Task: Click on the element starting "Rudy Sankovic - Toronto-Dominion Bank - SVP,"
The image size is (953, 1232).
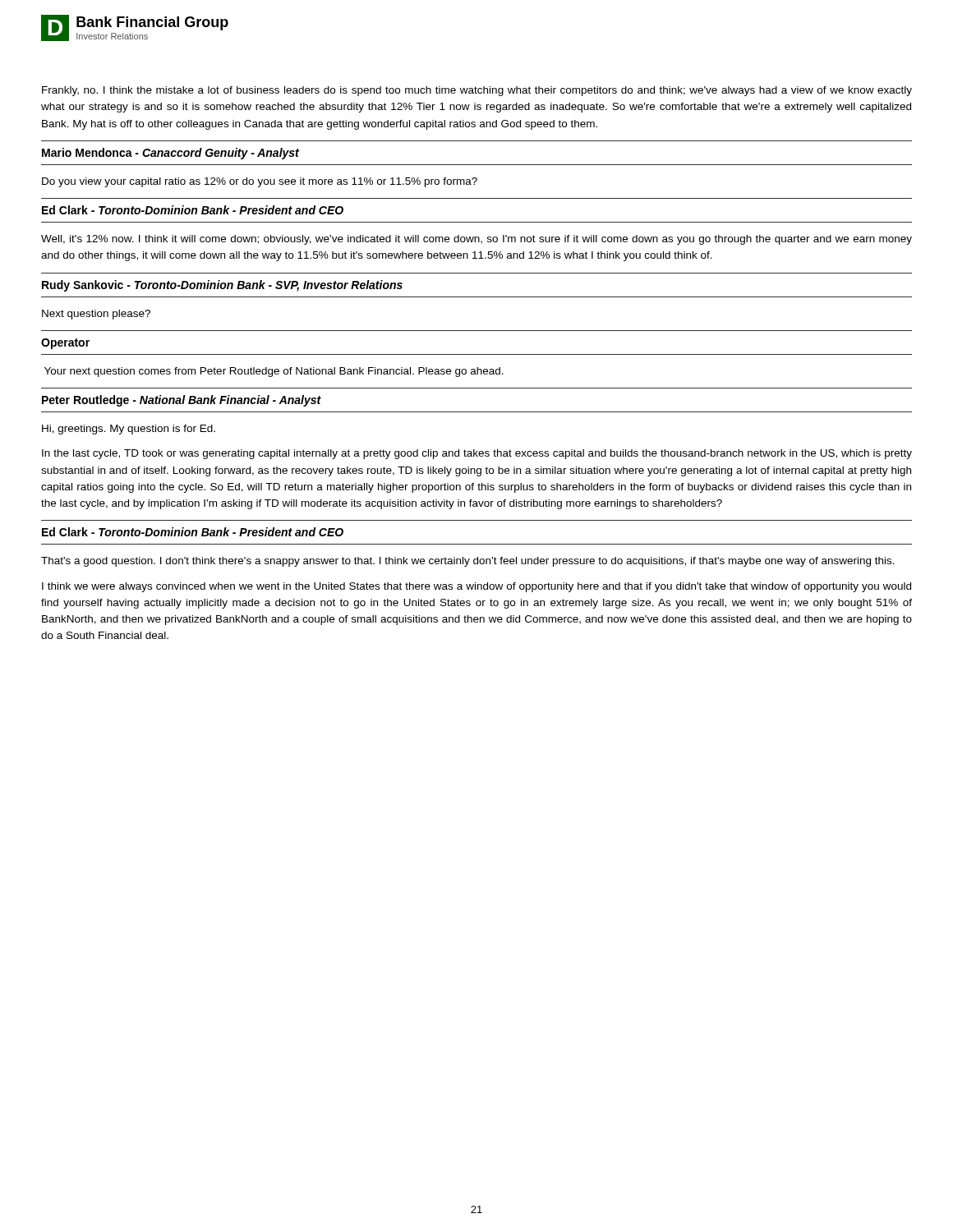Action: tap(222, 285)
